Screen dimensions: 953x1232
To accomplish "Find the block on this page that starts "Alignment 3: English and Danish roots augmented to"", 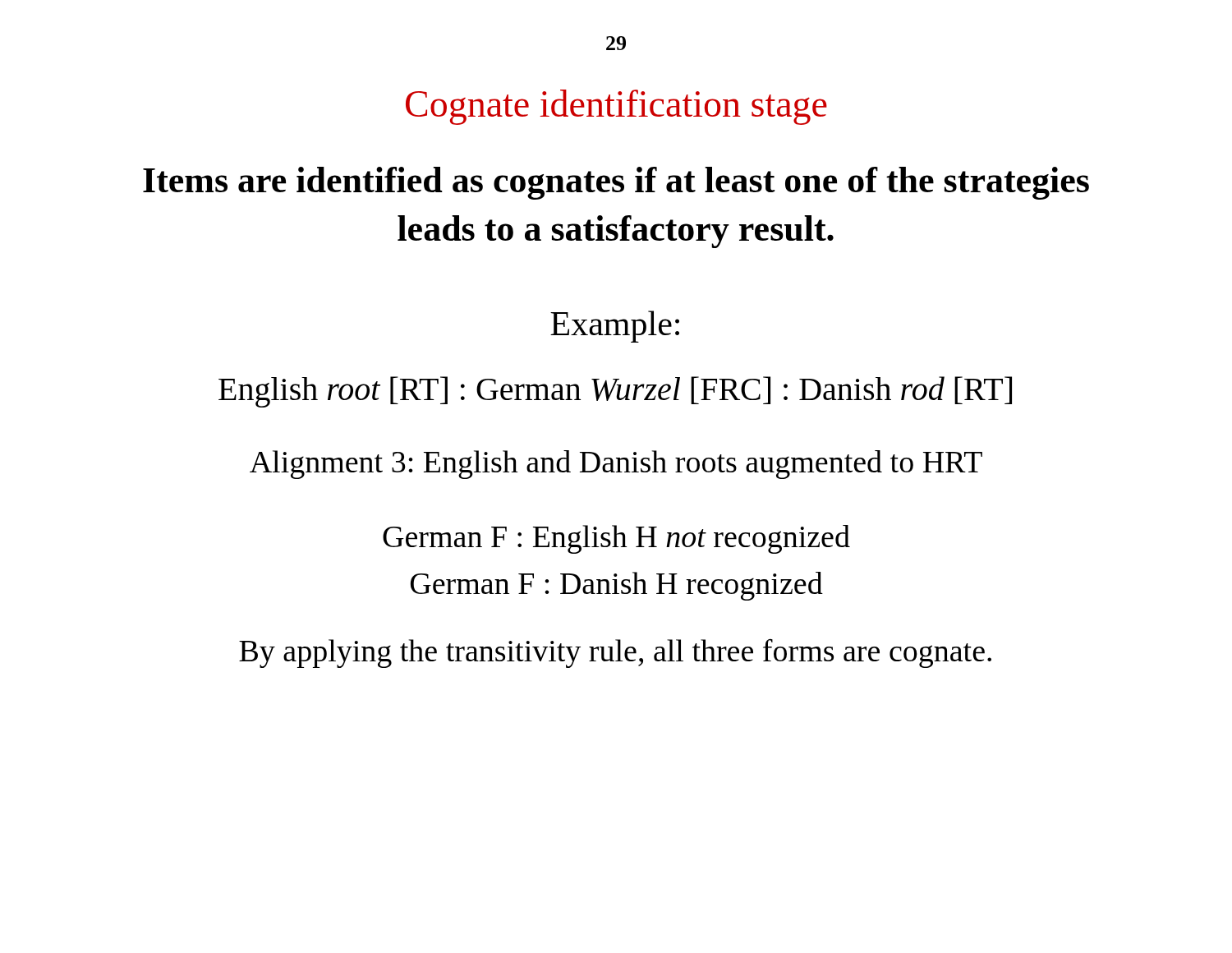I will [x=616, y=462].
